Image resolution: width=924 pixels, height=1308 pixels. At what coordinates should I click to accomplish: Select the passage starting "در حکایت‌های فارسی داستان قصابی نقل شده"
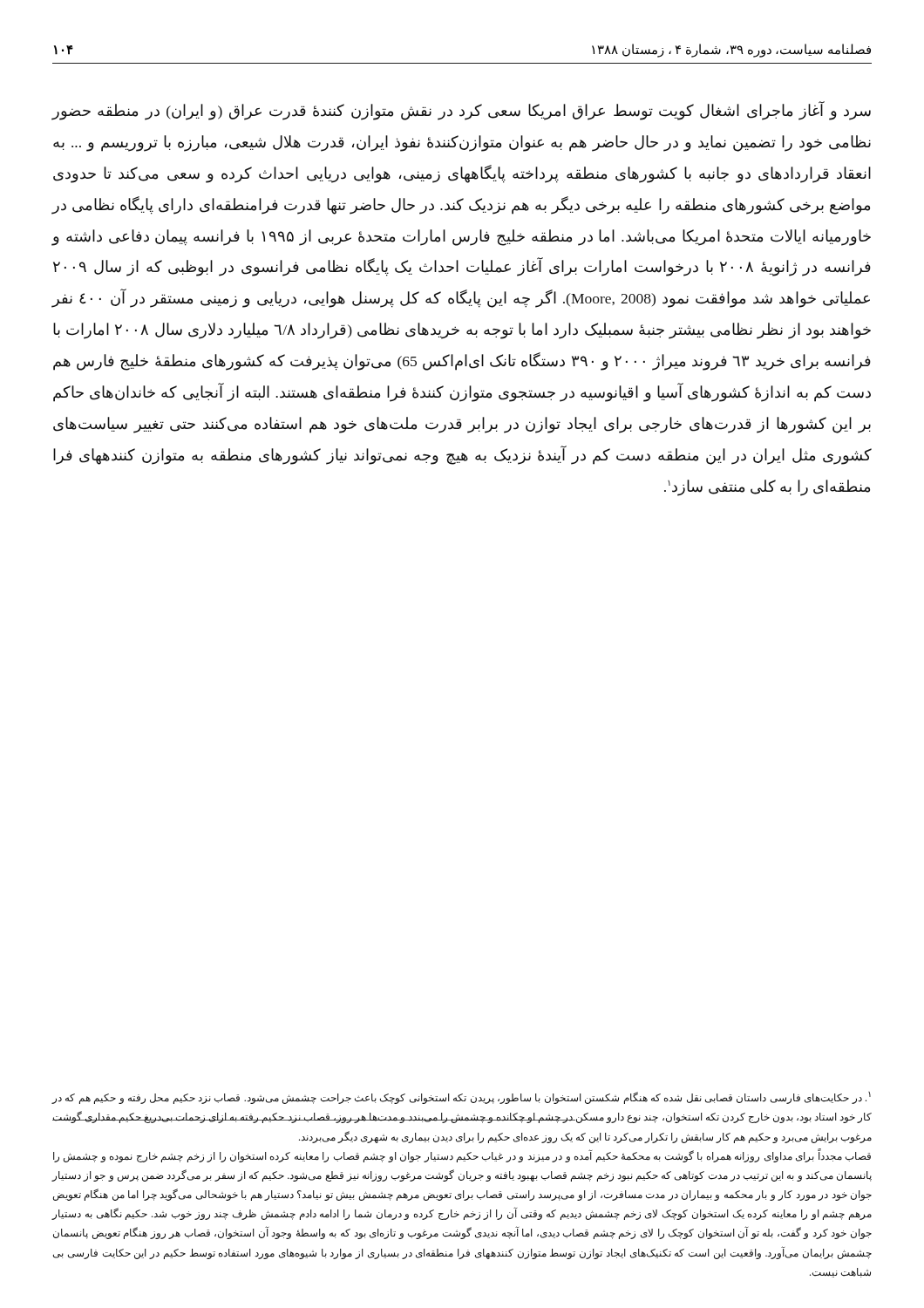(x=462, y=1184)
